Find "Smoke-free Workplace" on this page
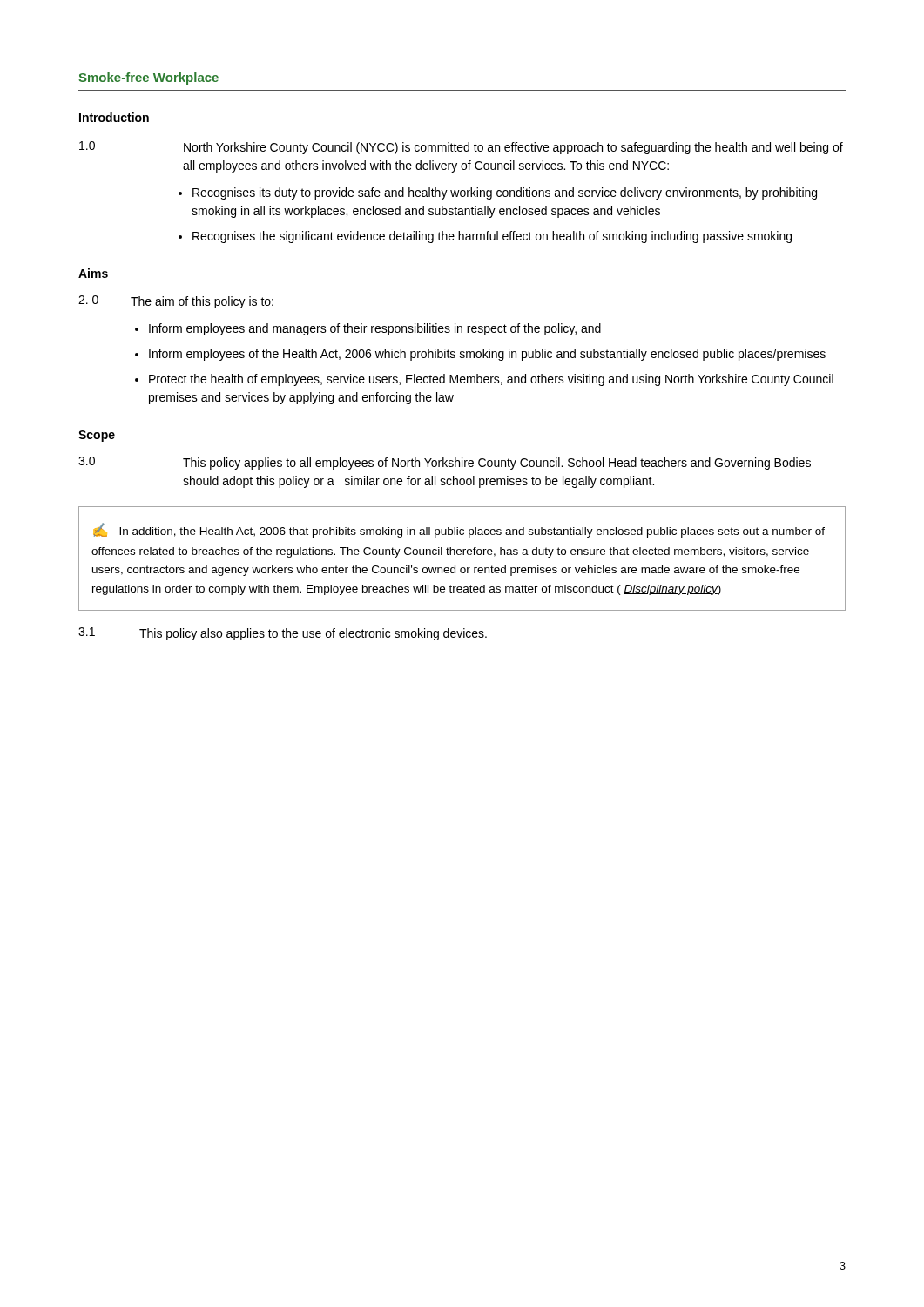Image resolution: width=924 pixels, height=1307 pixels. pos(149,77)
